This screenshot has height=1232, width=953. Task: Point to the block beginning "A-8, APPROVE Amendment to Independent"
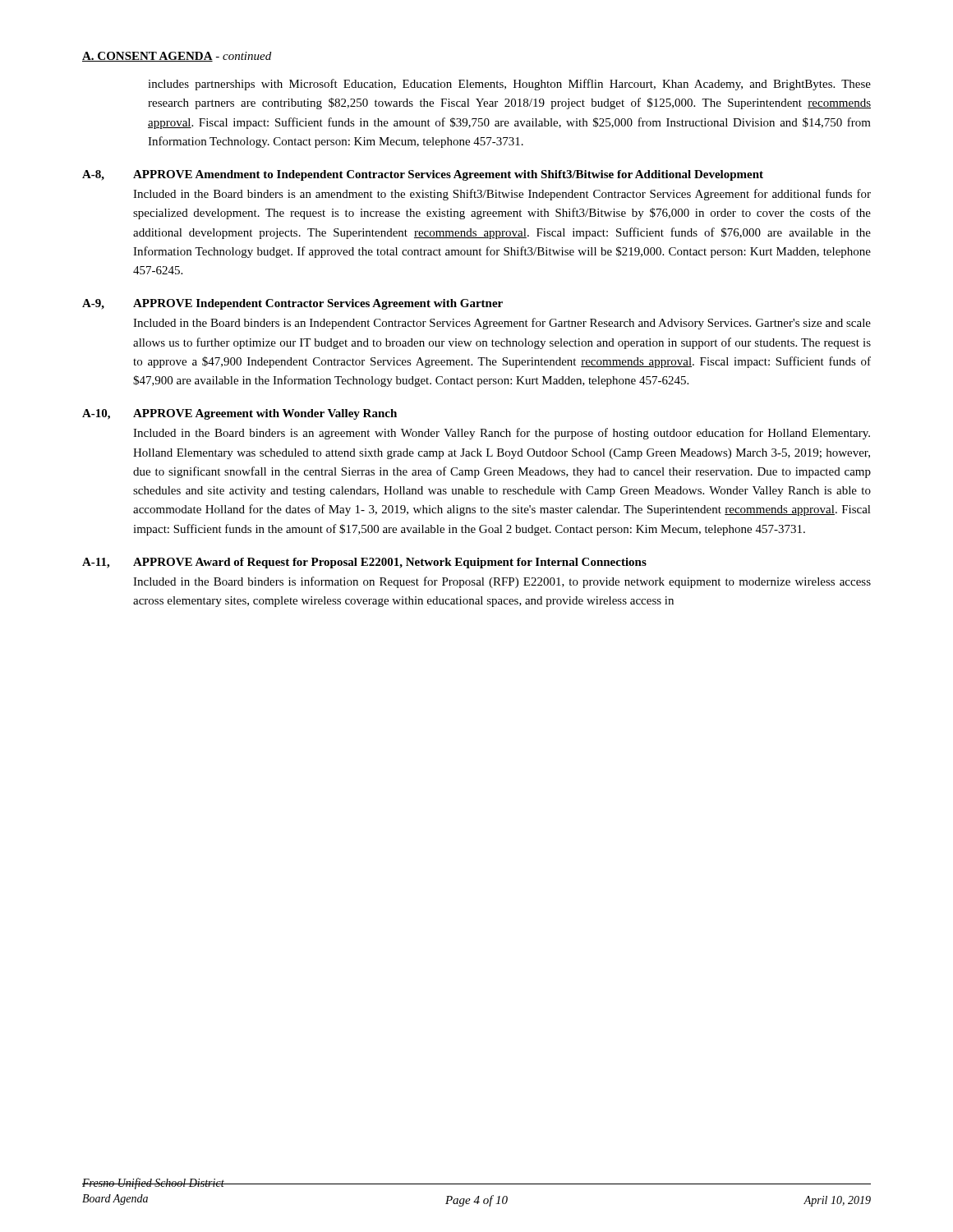(423, 175)
